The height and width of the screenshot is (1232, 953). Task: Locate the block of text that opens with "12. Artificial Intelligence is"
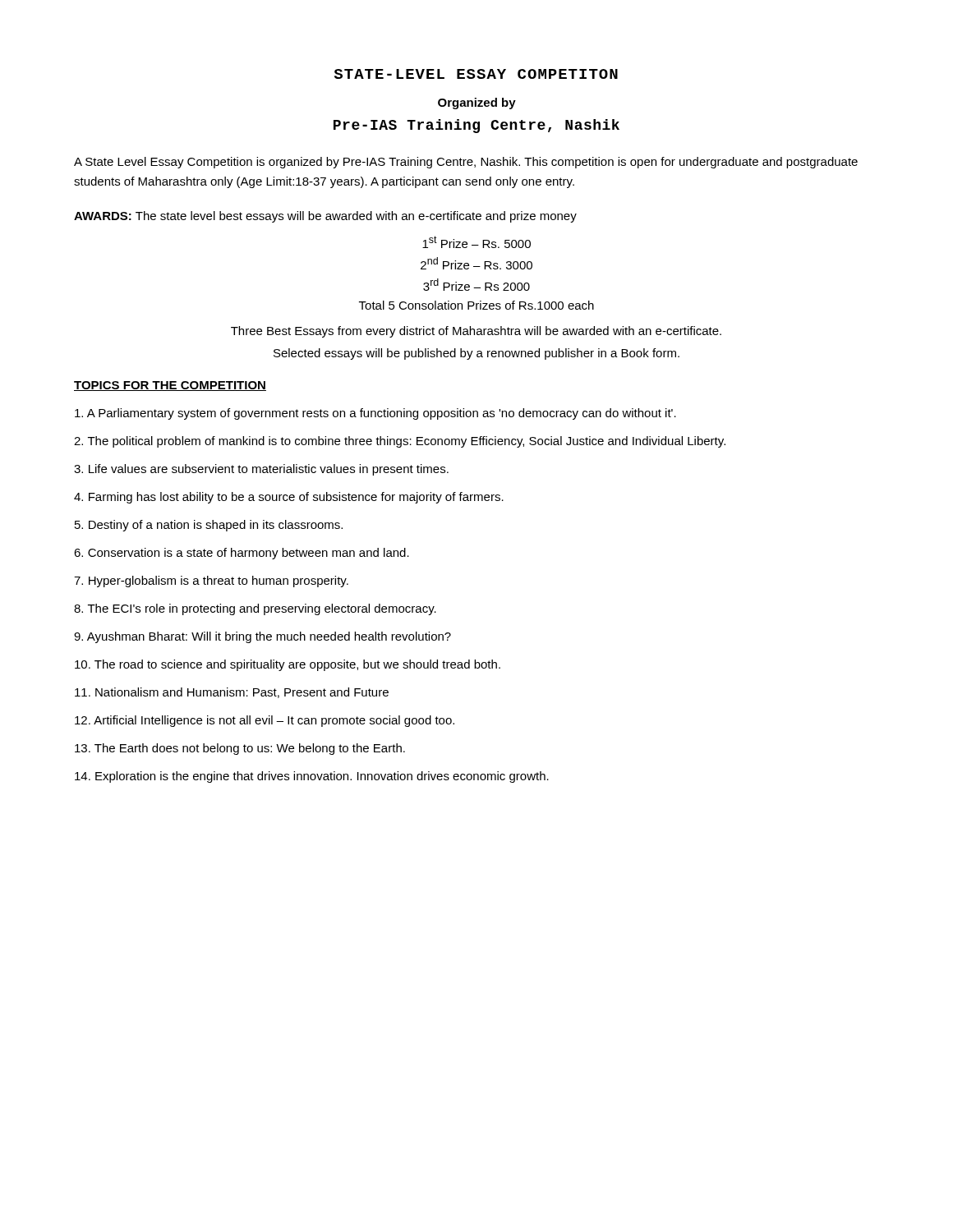click(265, 720)
